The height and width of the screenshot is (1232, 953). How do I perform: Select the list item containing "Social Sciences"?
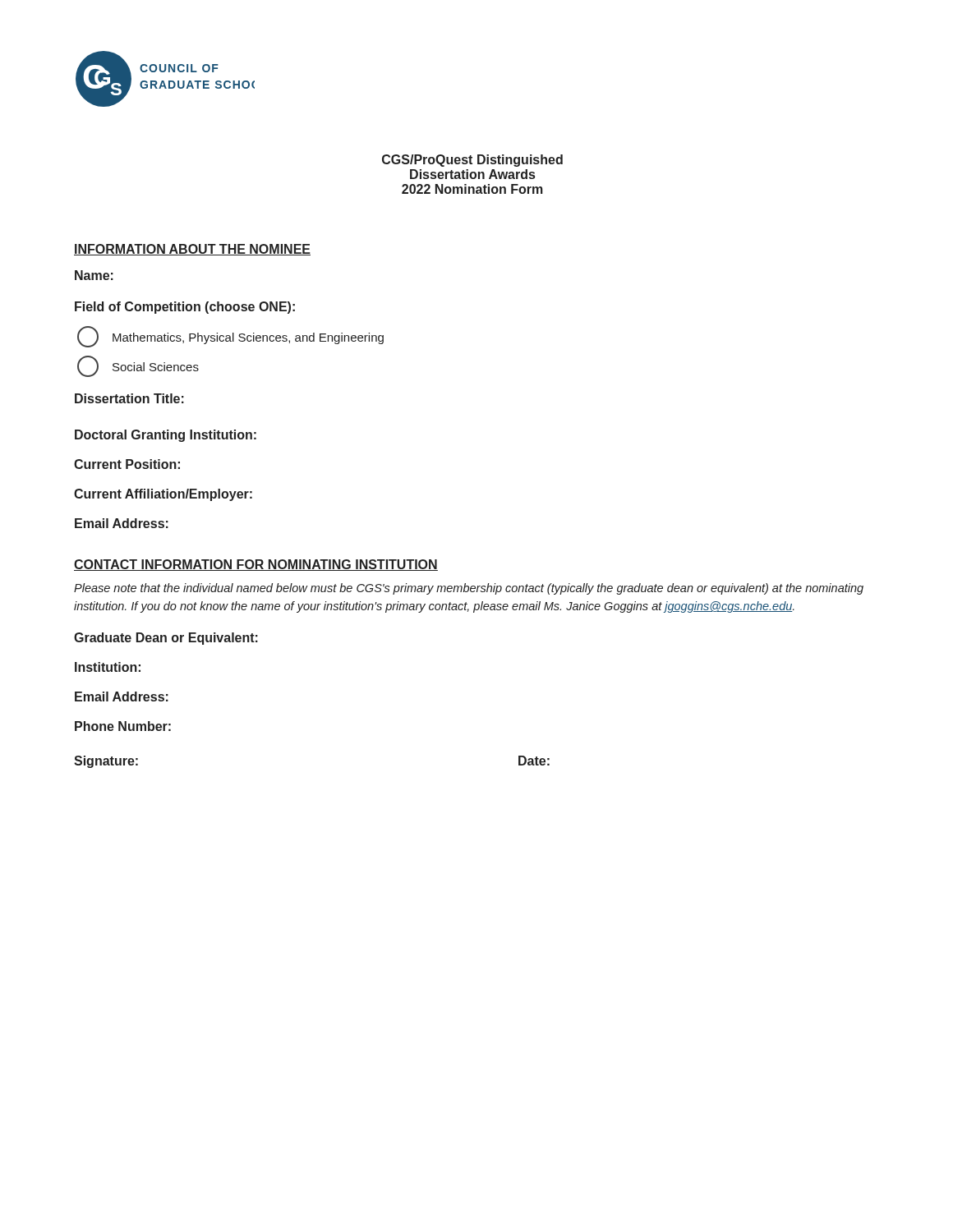tap(138, 366)
